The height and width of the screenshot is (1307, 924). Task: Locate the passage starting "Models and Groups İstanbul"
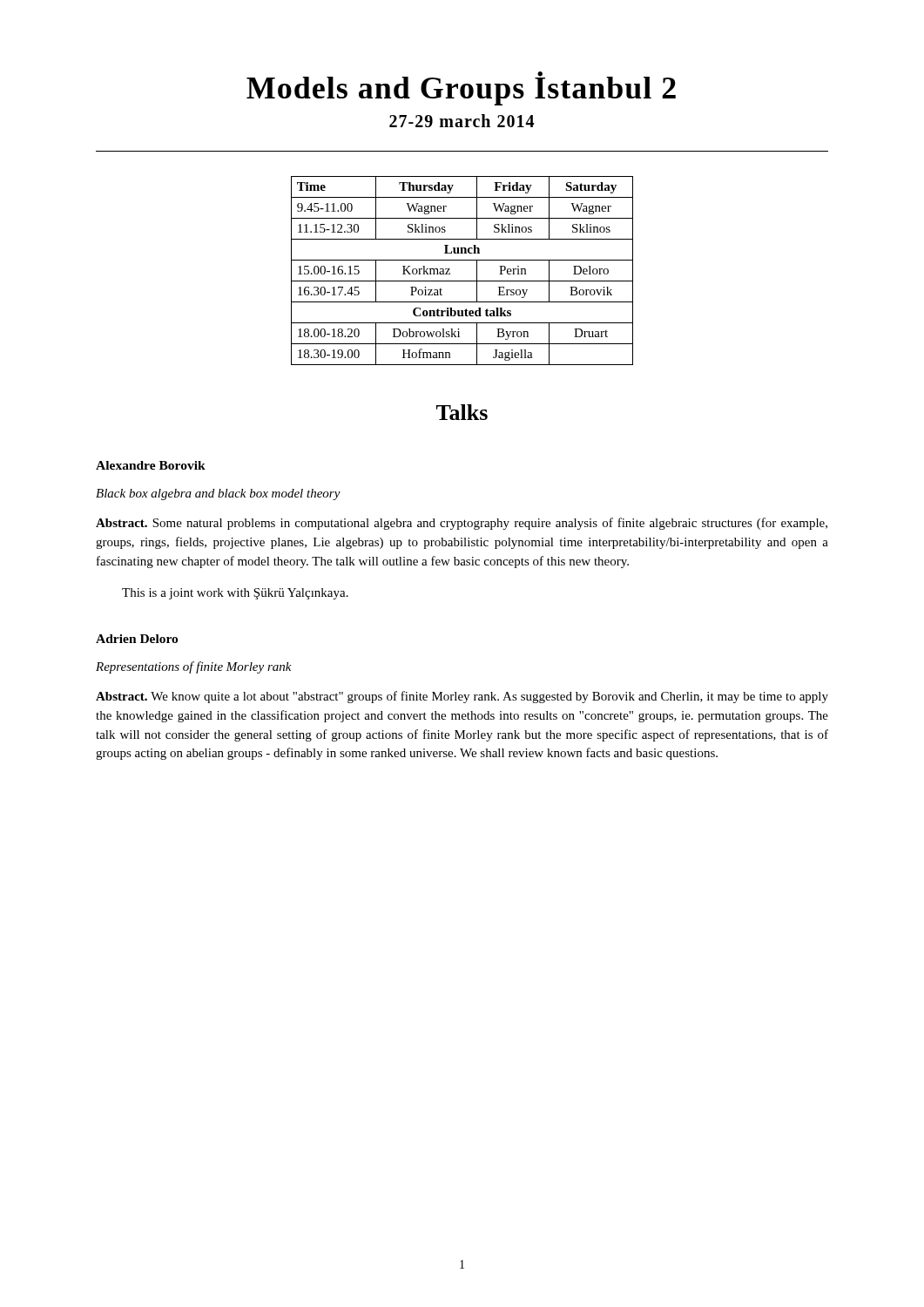tap(462, 101)
